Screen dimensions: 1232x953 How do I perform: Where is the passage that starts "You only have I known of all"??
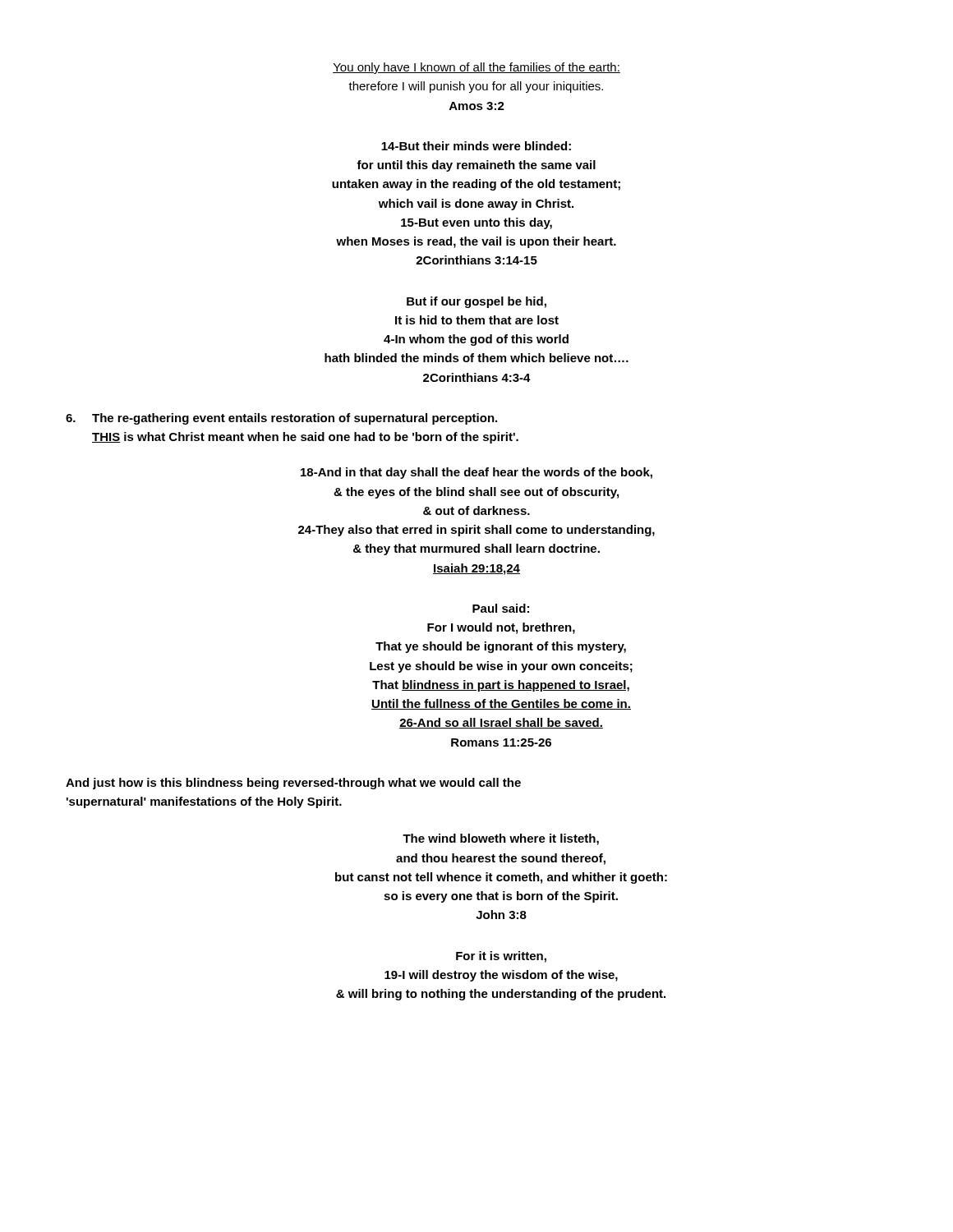(476, 86)
